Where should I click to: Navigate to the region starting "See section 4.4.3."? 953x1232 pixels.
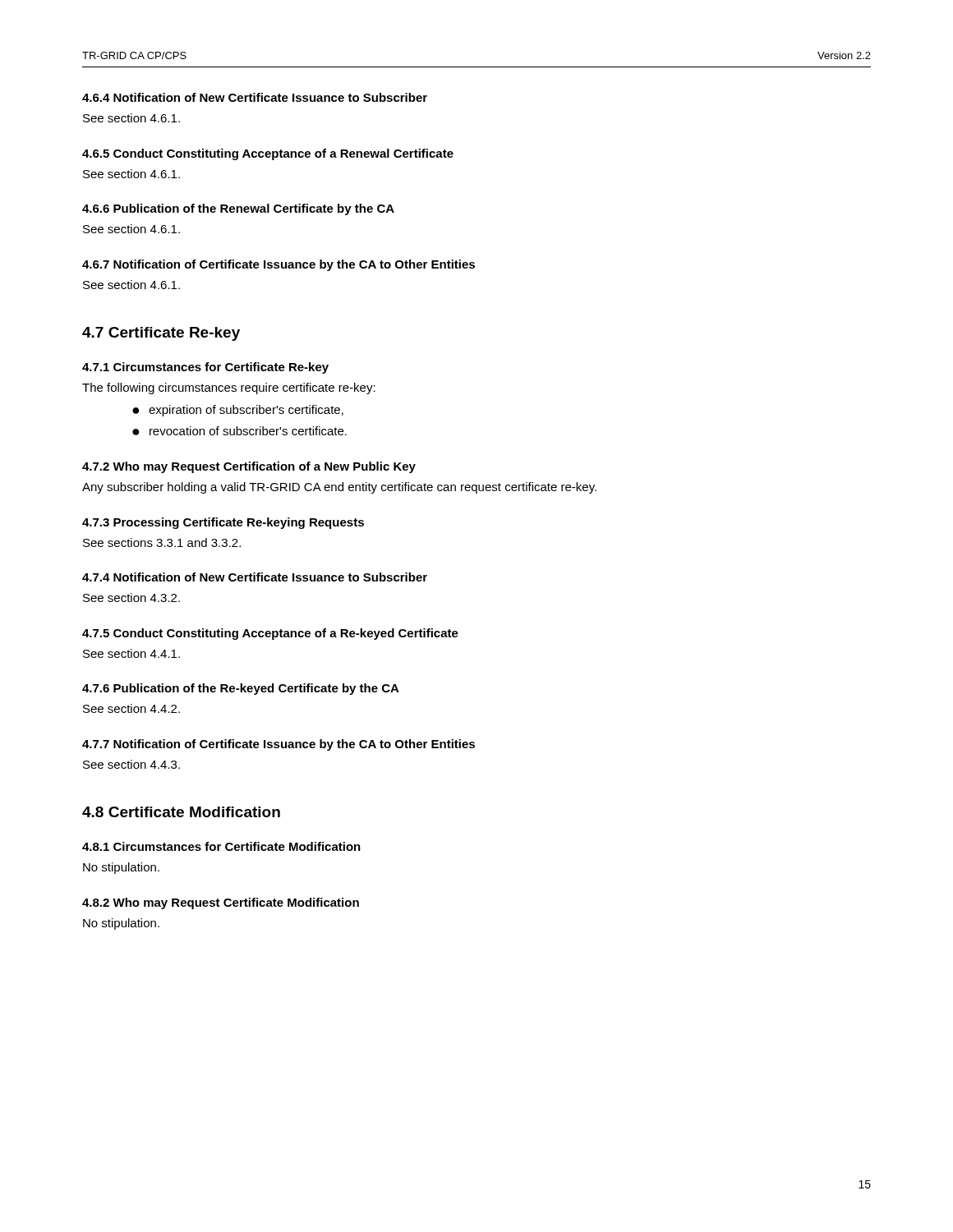point(131,764)
